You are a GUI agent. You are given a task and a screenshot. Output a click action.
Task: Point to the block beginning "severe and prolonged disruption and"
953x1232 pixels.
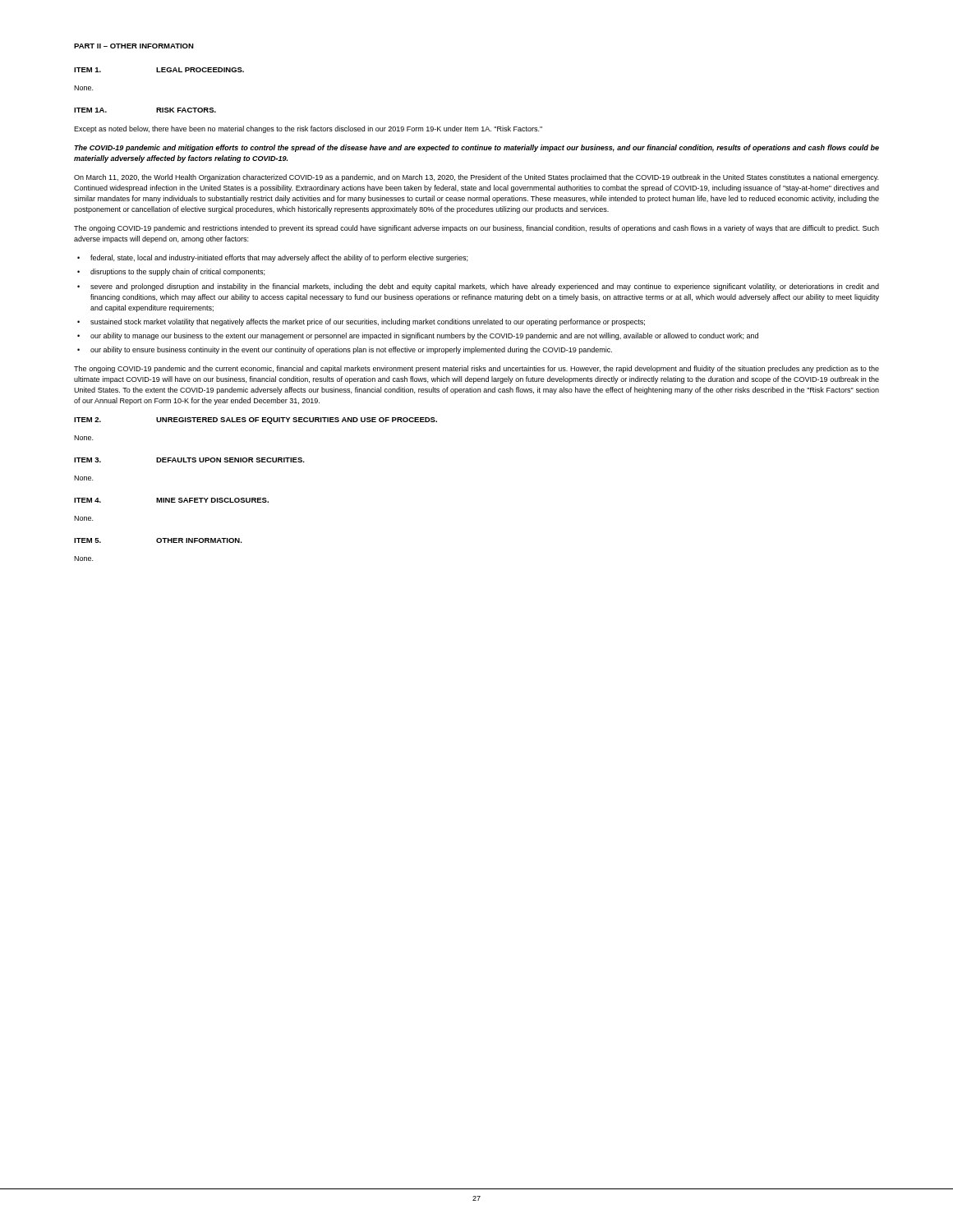485,297
